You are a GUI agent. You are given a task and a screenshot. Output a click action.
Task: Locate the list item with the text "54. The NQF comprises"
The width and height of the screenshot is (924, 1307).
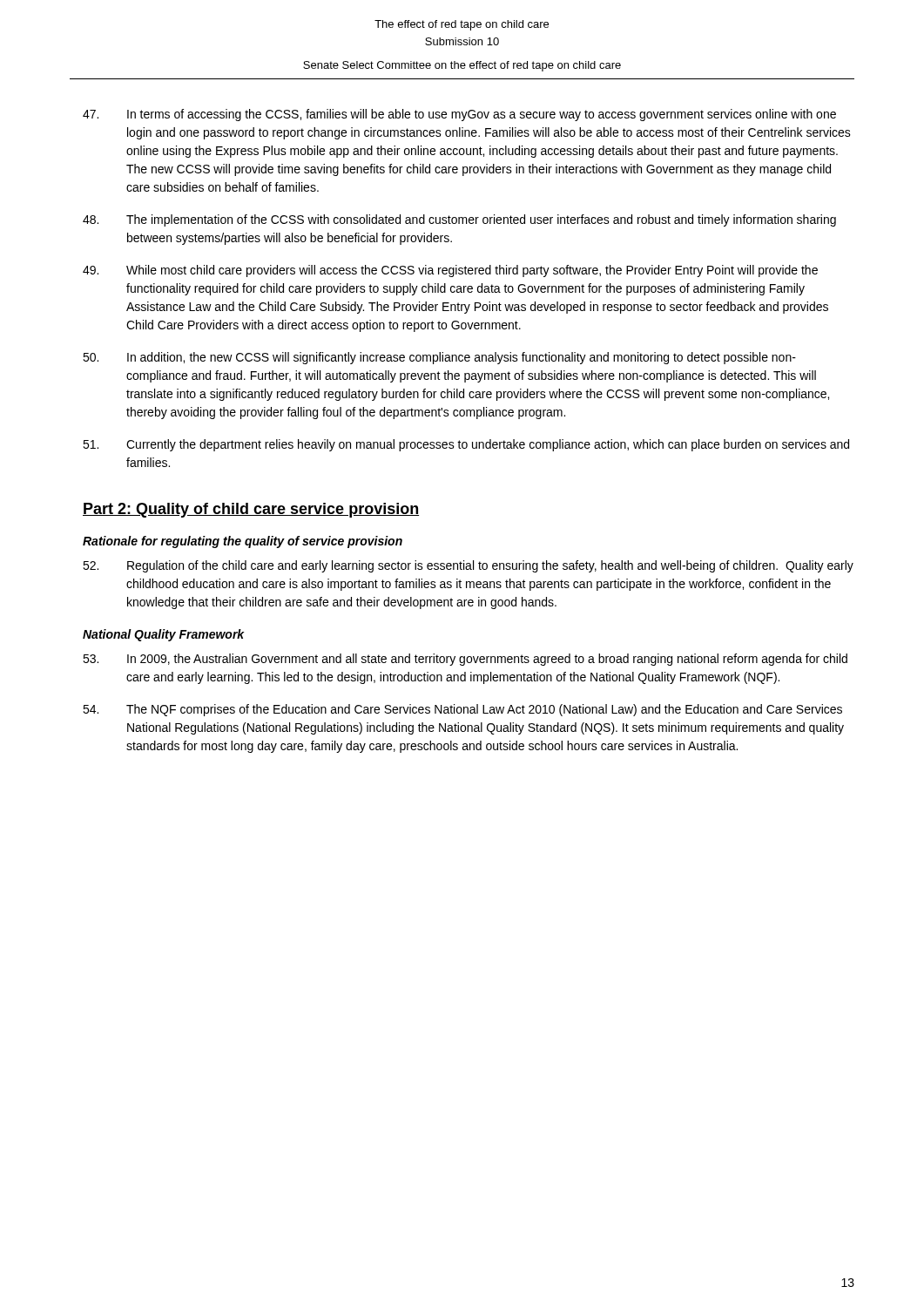click(x=469, y=728)
